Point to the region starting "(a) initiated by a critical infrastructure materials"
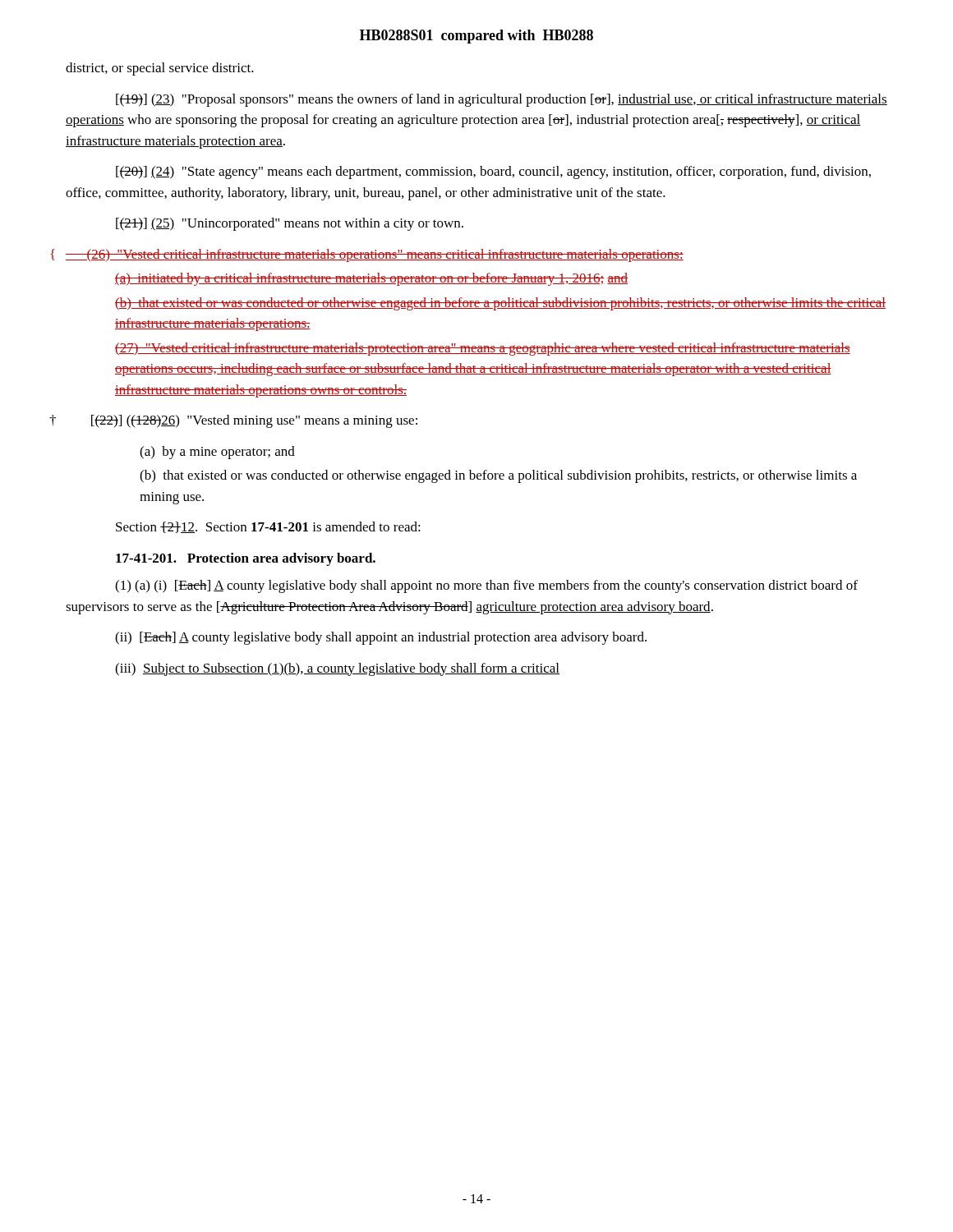 tap(371, 278)
